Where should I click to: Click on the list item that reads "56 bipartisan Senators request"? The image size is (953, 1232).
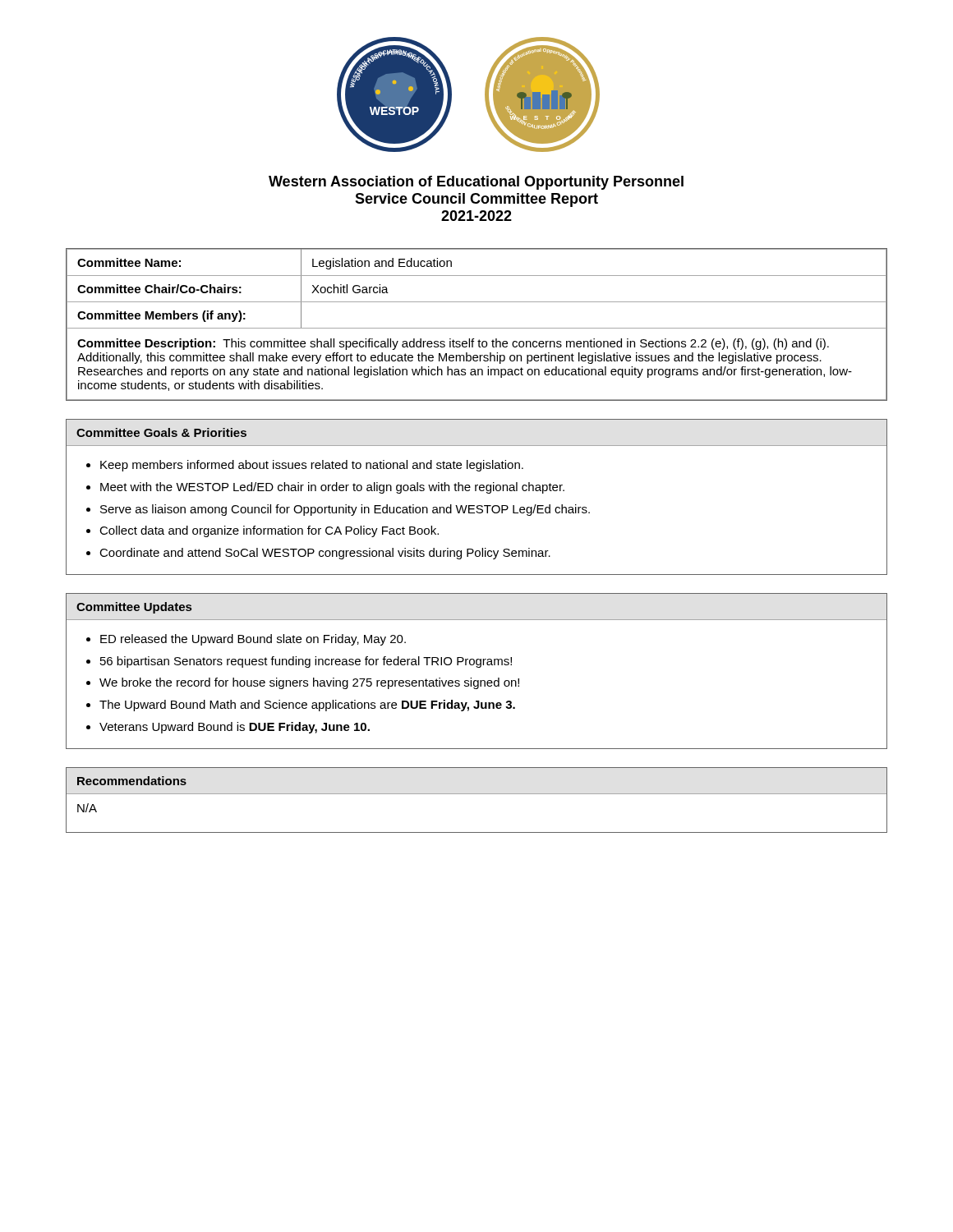[306, 660]
